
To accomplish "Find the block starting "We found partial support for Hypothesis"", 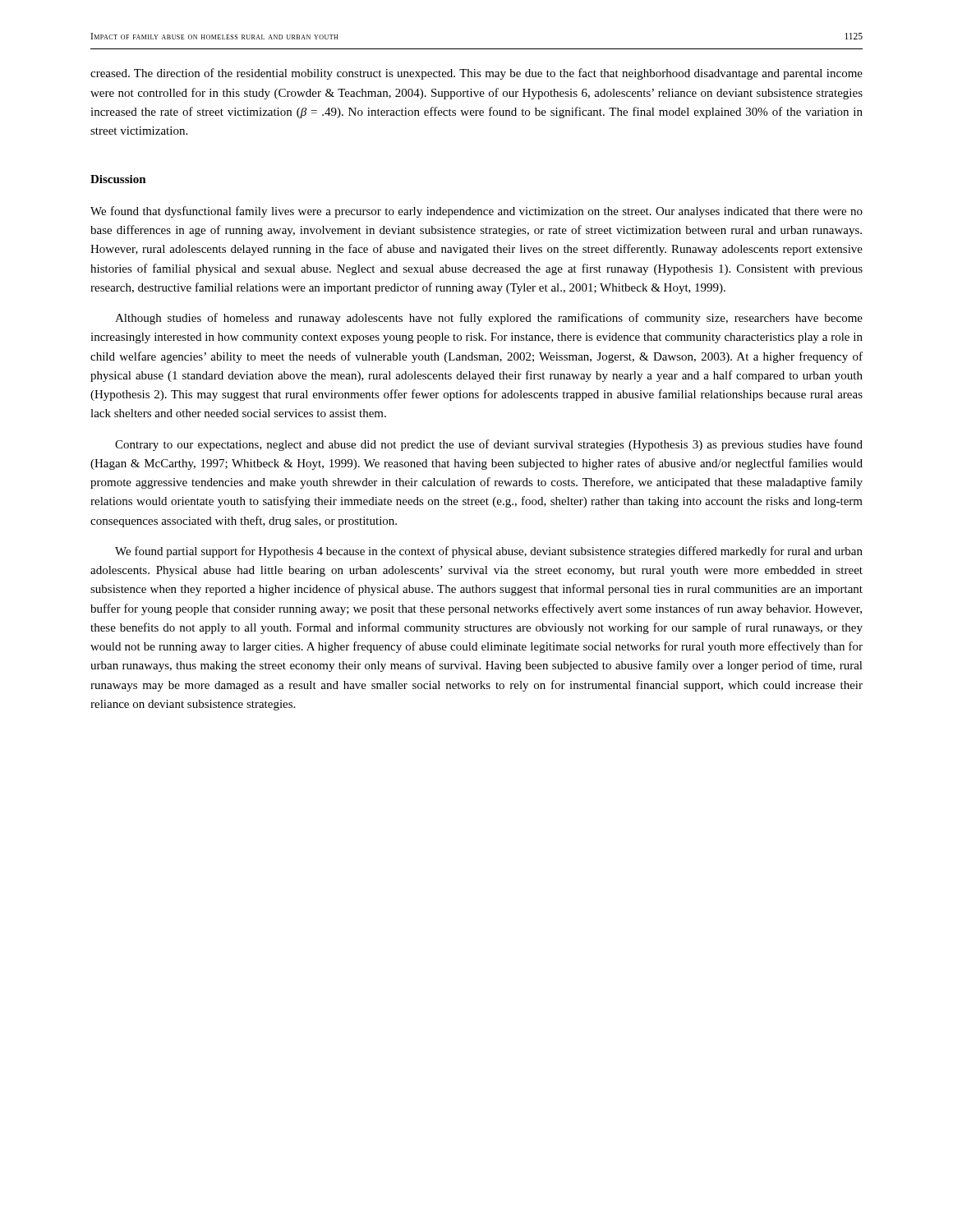I will pyautogui.click(x=476, y=627).
